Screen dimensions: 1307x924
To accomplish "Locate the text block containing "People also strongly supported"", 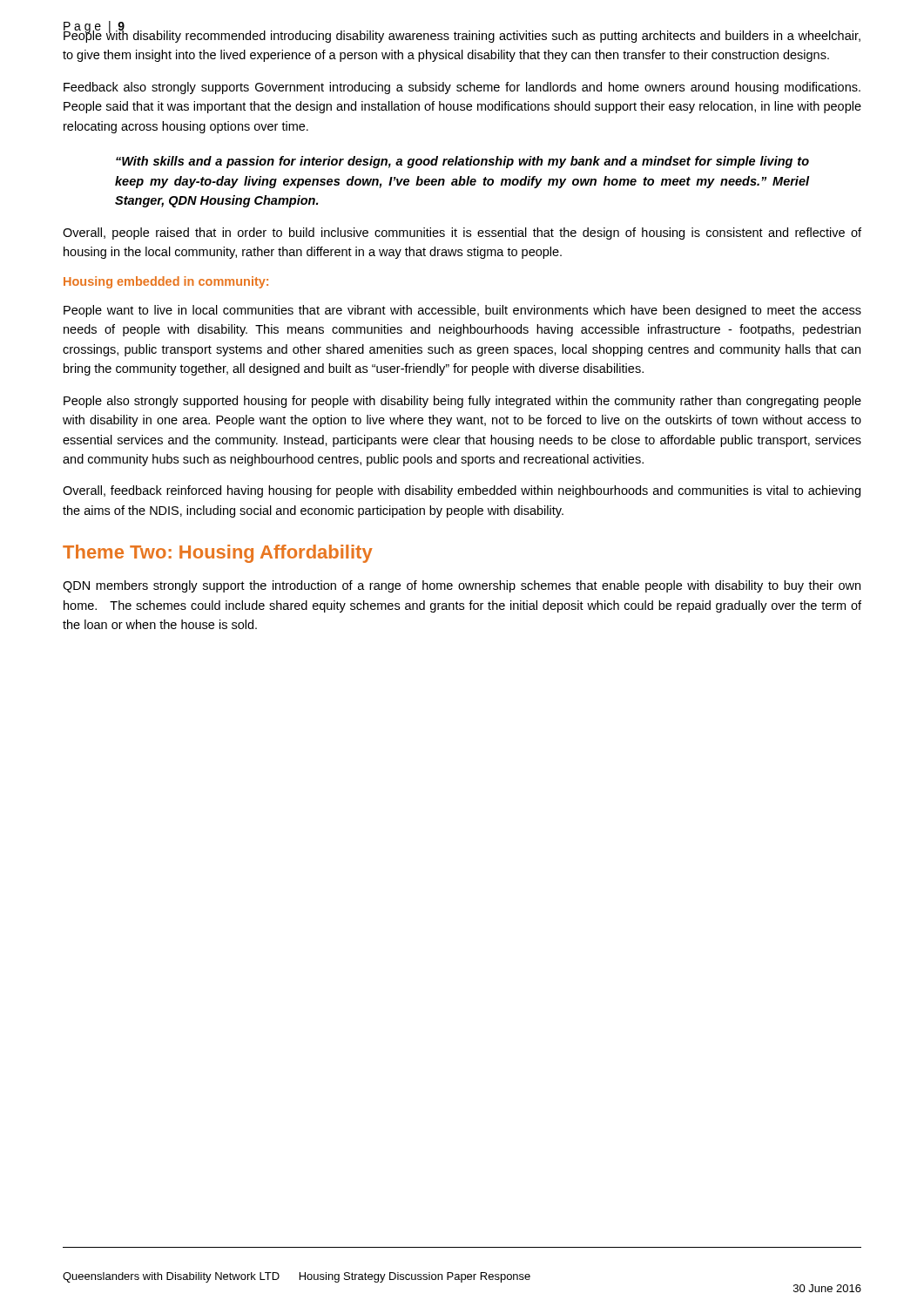I will tap(462, 430).
